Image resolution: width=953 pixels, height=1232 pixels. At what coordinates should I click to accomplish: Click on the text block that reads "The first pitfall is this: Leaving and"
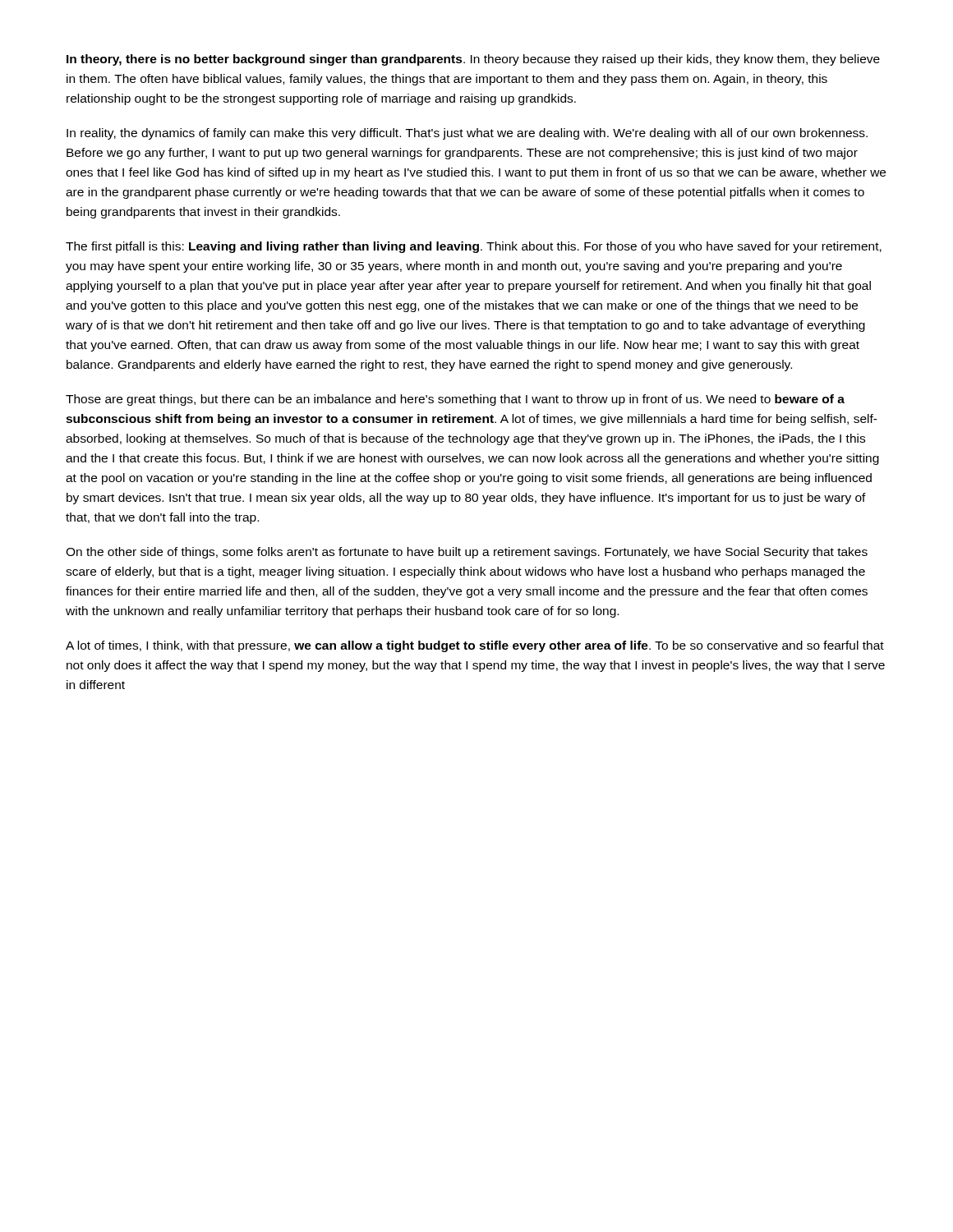[x=474, y=305]
